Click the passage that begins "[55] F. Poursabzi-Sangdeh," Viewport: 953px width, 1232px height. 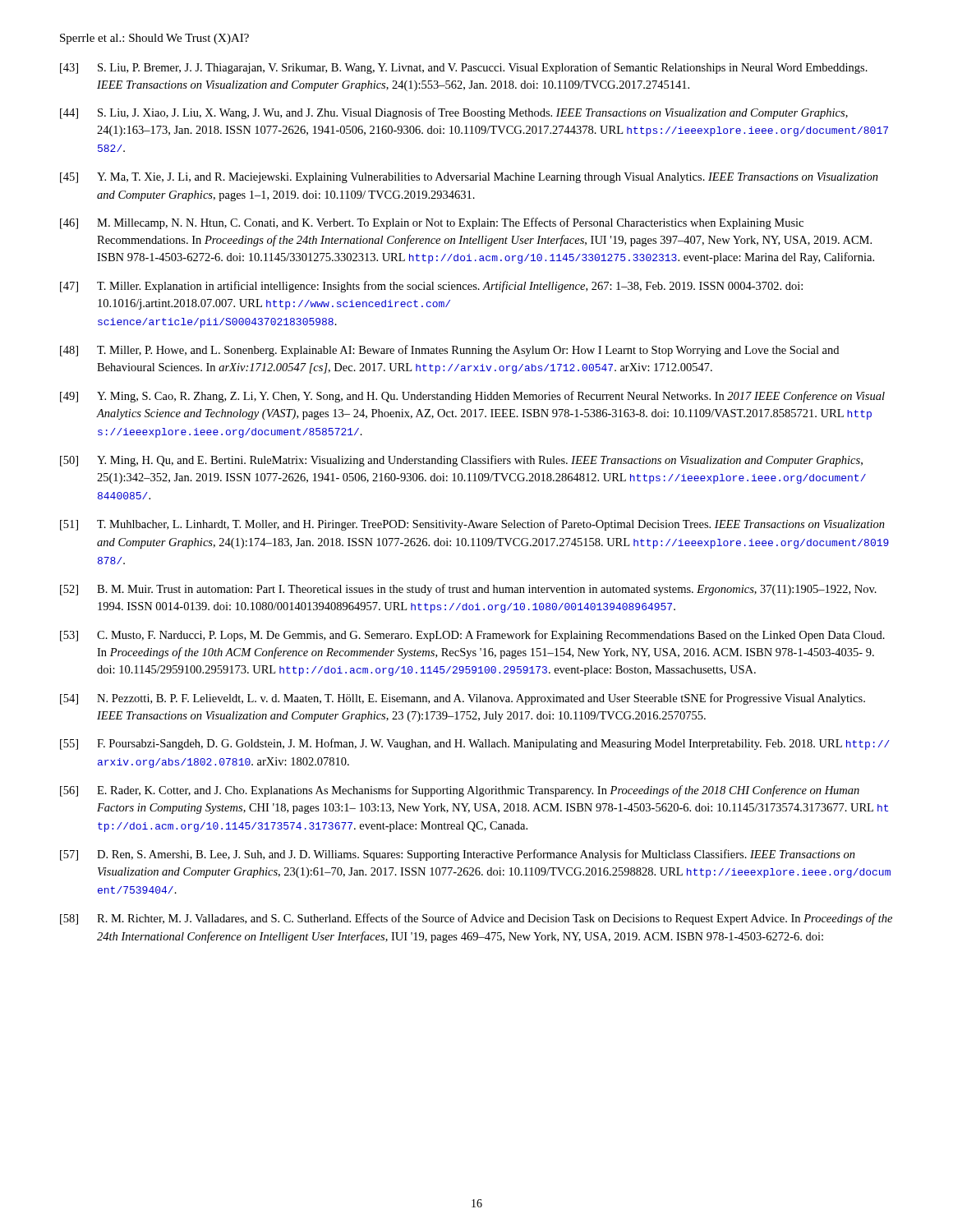point(476,753)
